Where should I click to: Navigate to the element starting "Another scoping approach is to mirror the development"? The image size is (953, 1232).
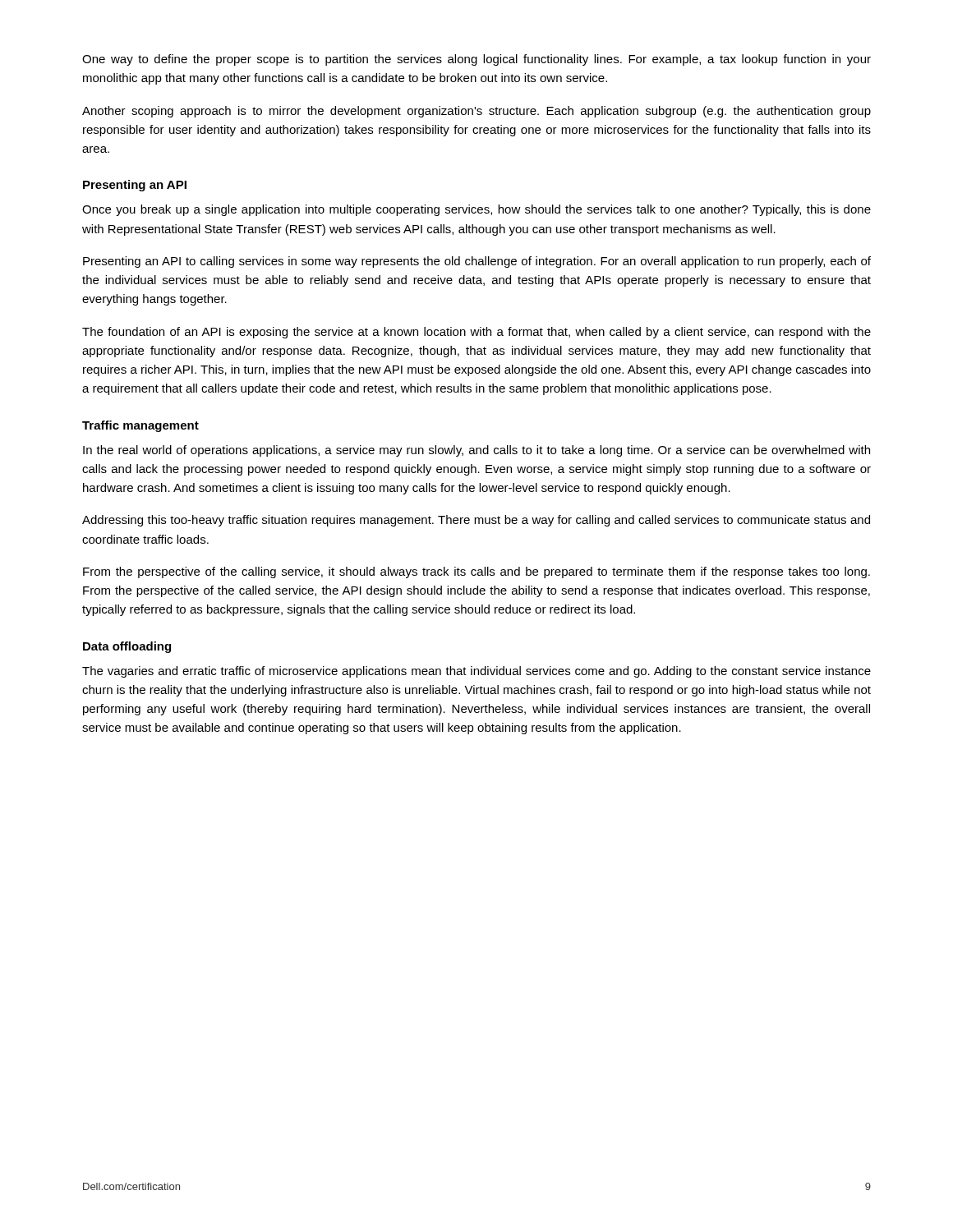pos(476,129)
